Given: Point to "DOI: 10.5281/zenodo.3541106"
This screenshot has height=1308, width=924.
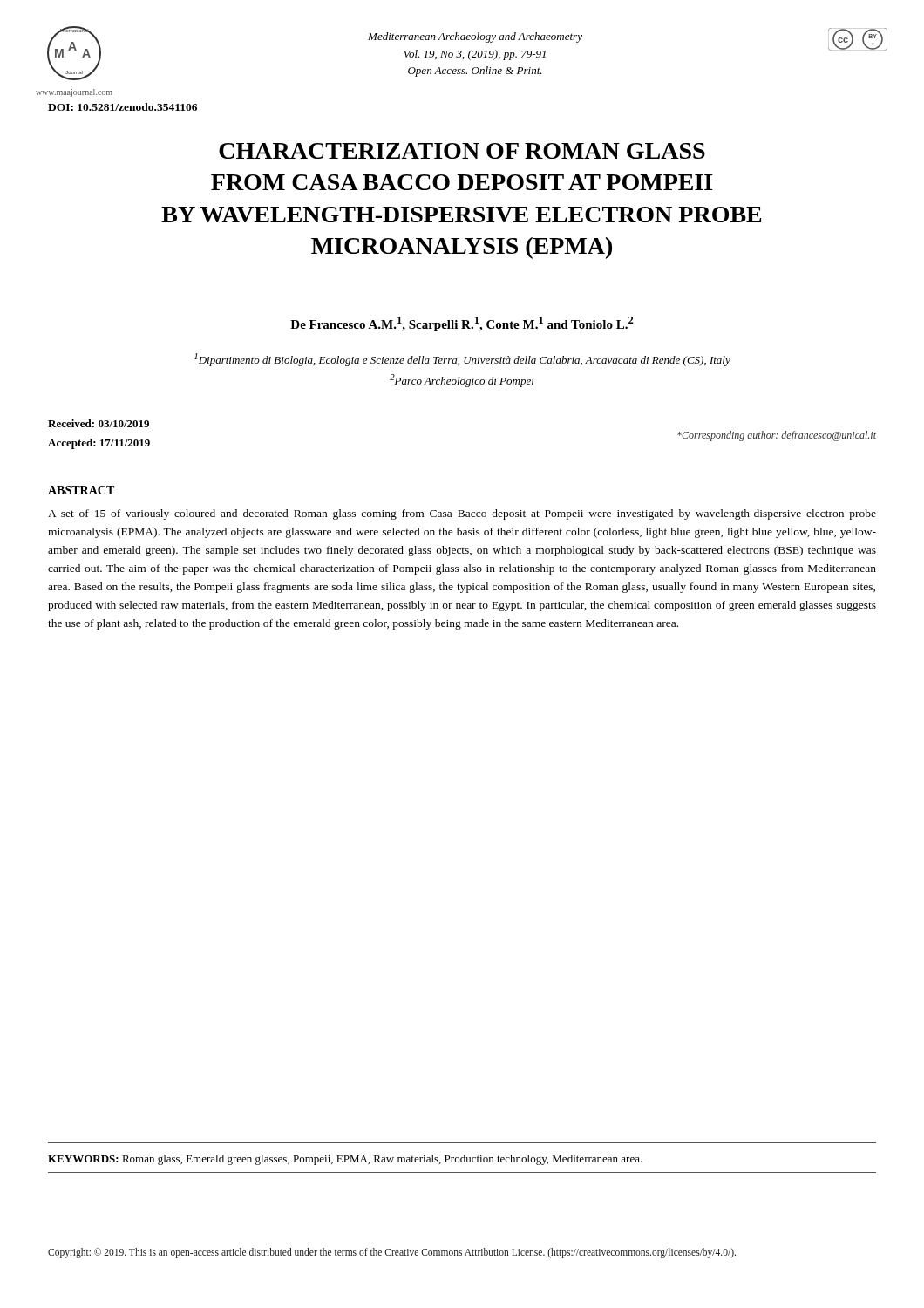Looking at the screenshot, I should tap(123, 107).
